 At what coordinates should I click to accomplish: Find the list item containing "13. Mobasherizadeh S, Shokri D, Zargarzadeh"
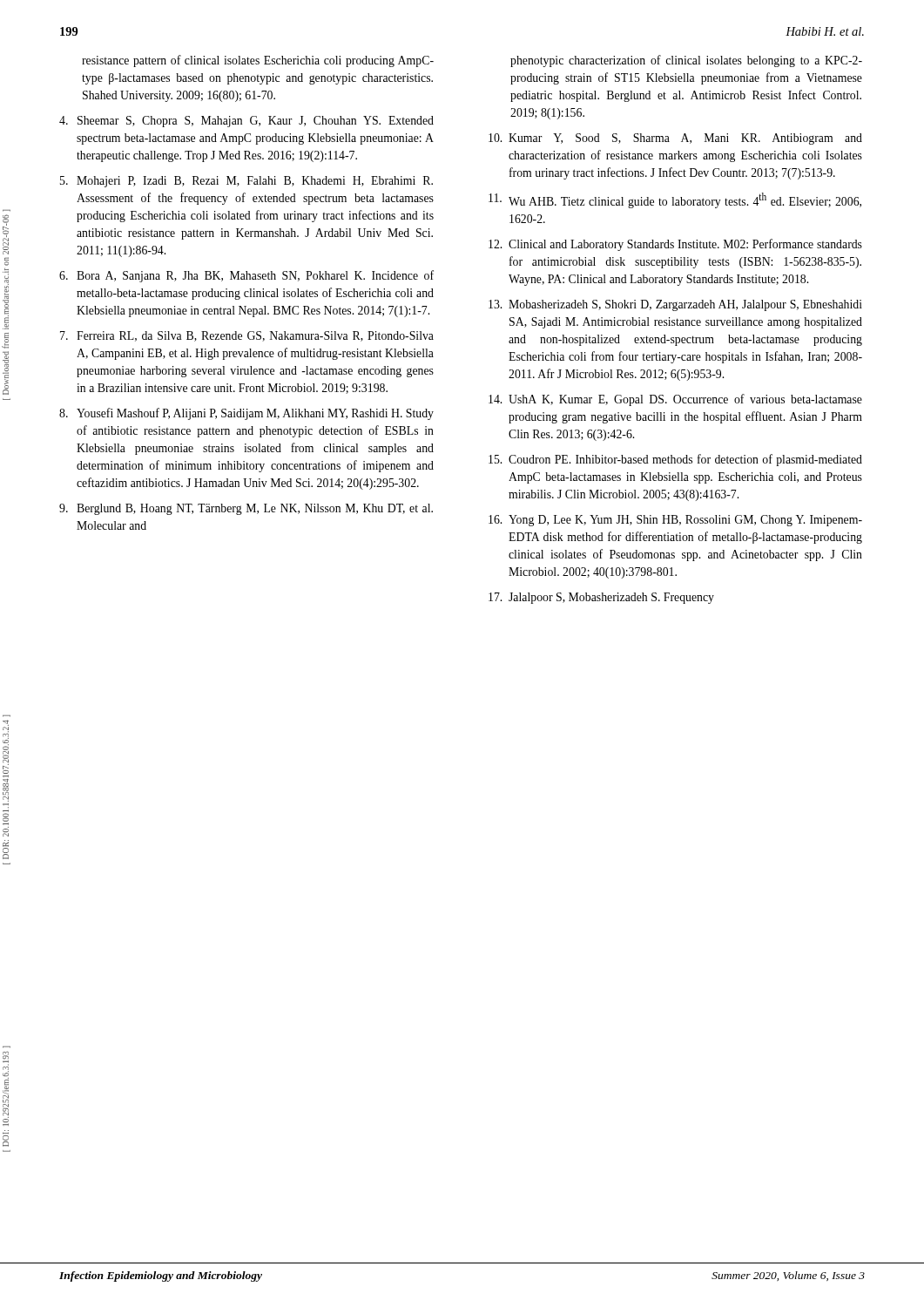(x=675, y=339)
